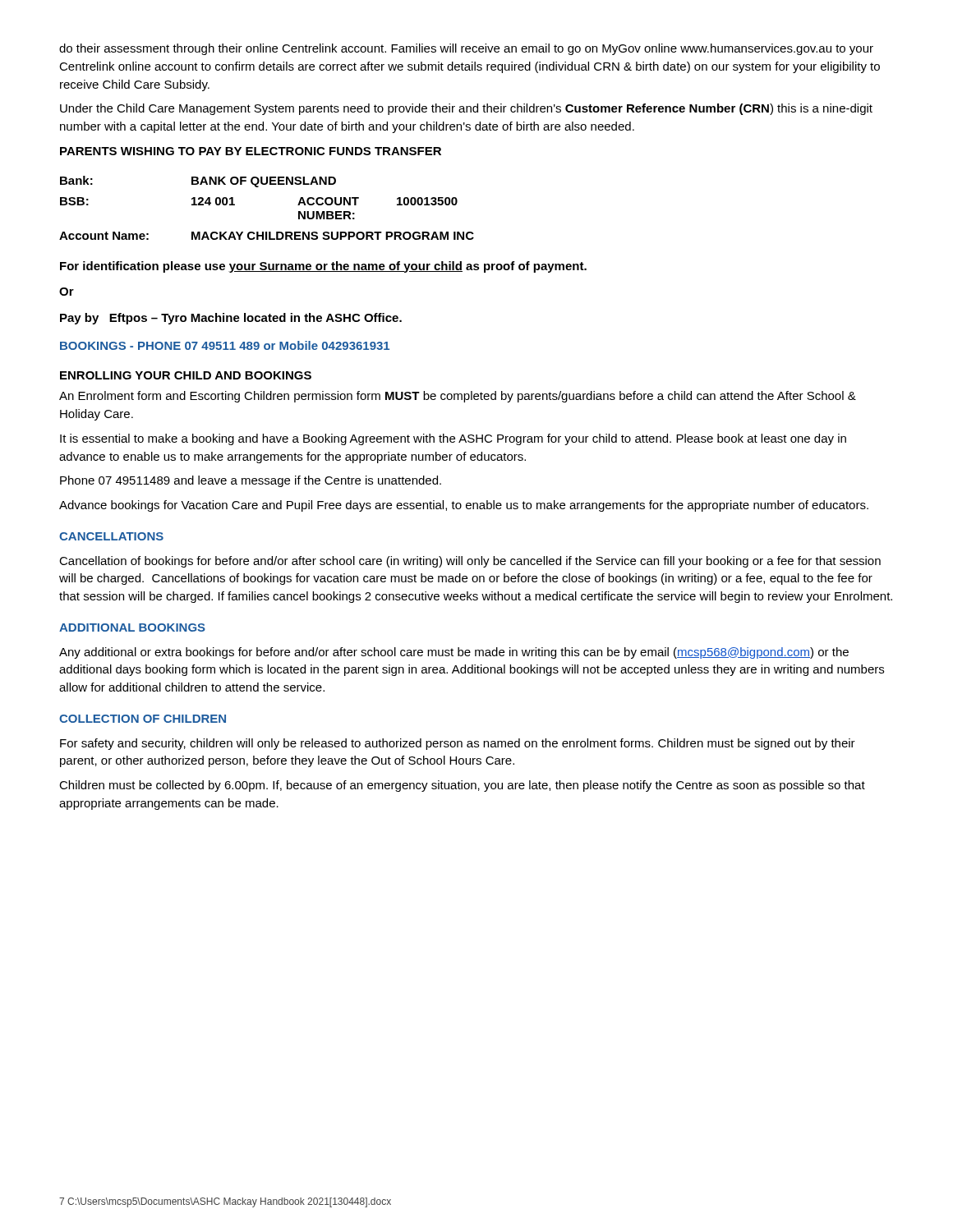Find "ENROLLING YOUR CHILD AND BOOKINGS" on this page
This screenshot has height=1232, width=953.
coord(186,375)
